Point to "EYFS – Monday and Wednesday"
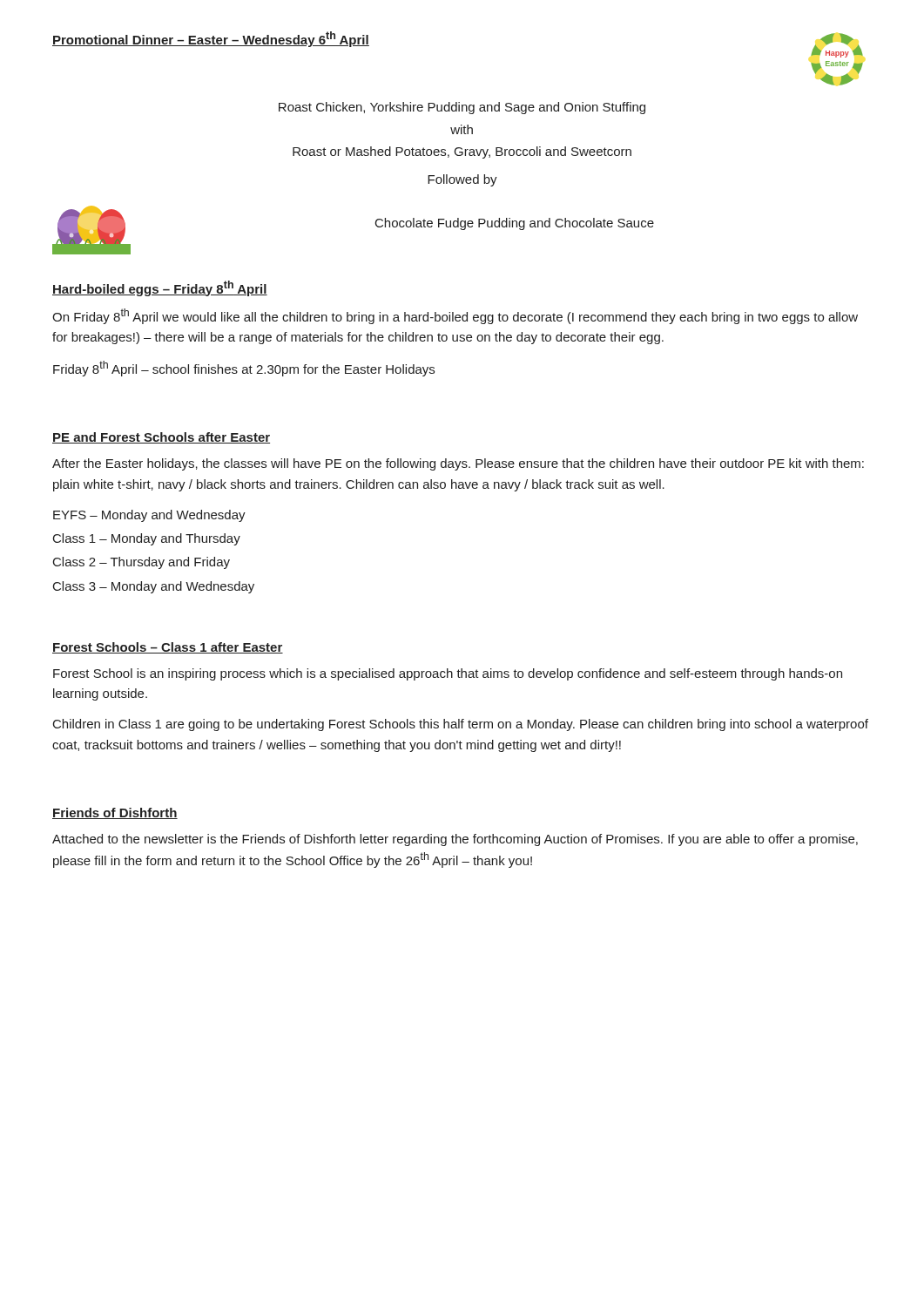The width and height of the screenshot is (924, 1307). [149, 514]
